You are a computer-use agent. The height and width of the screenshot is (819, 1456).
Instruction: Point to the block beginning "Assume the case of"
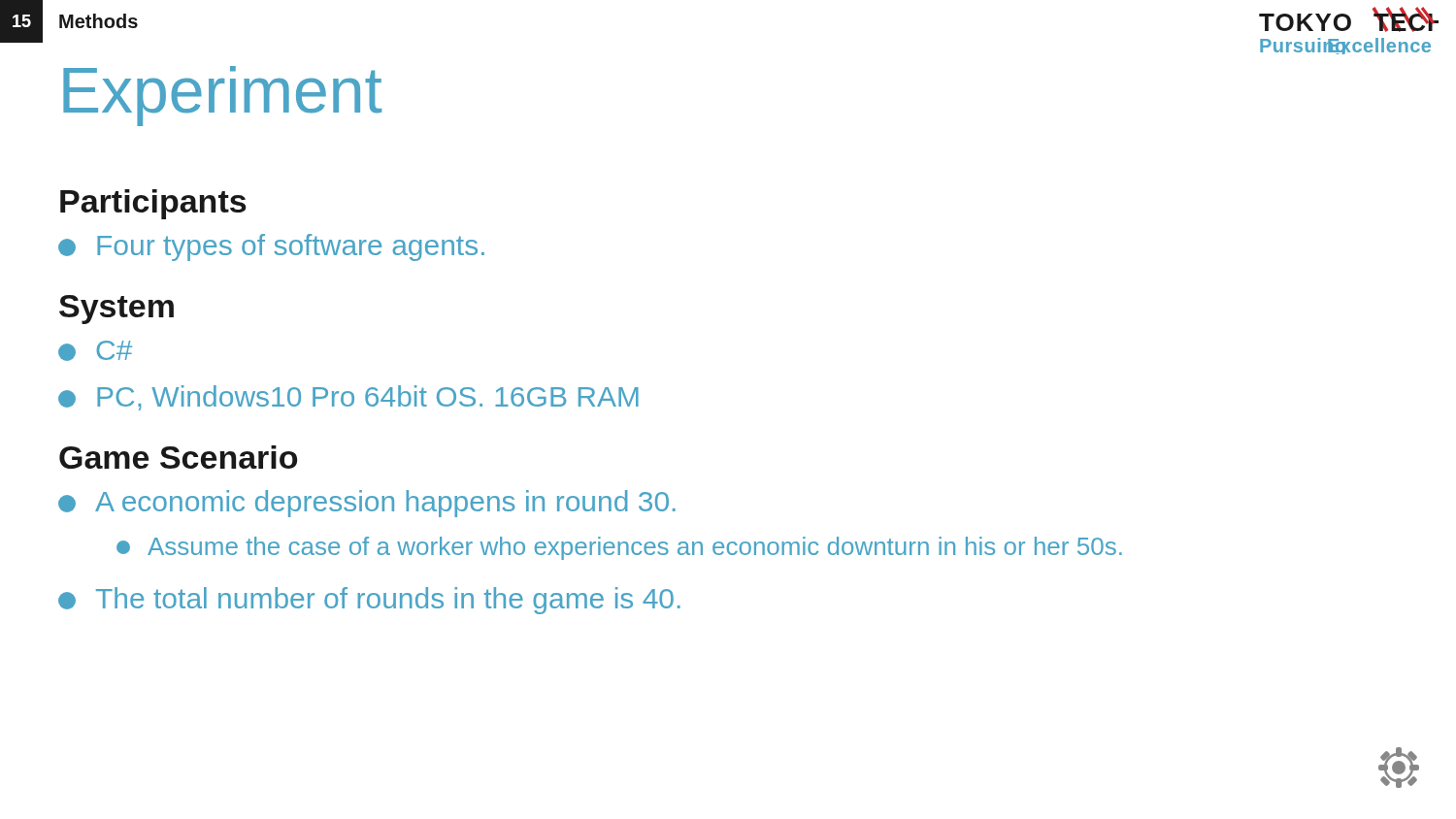620,547
